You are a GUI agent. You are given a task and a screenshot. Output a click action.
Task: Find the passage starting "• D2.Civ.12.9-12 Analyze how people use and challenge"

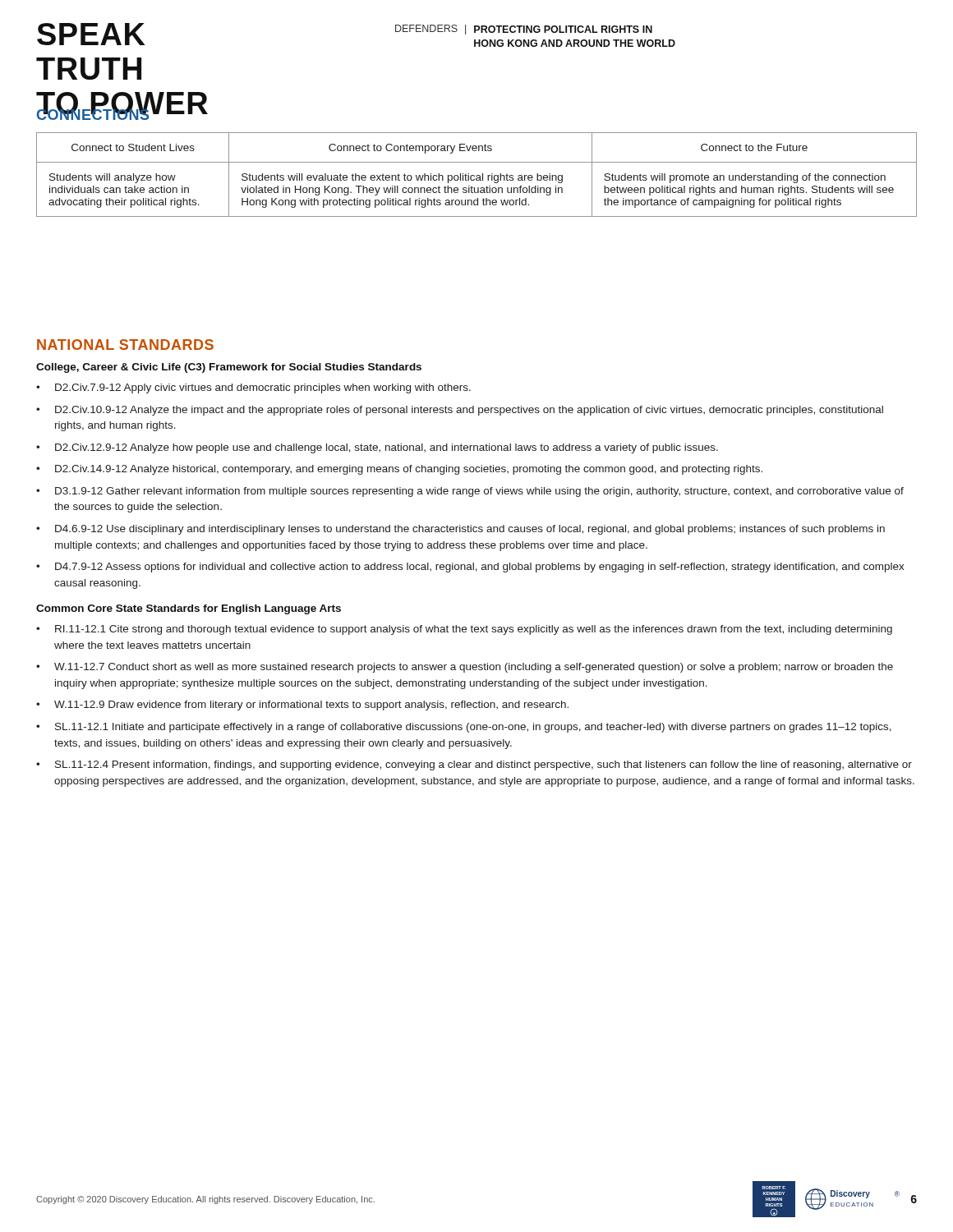[377, 447]
